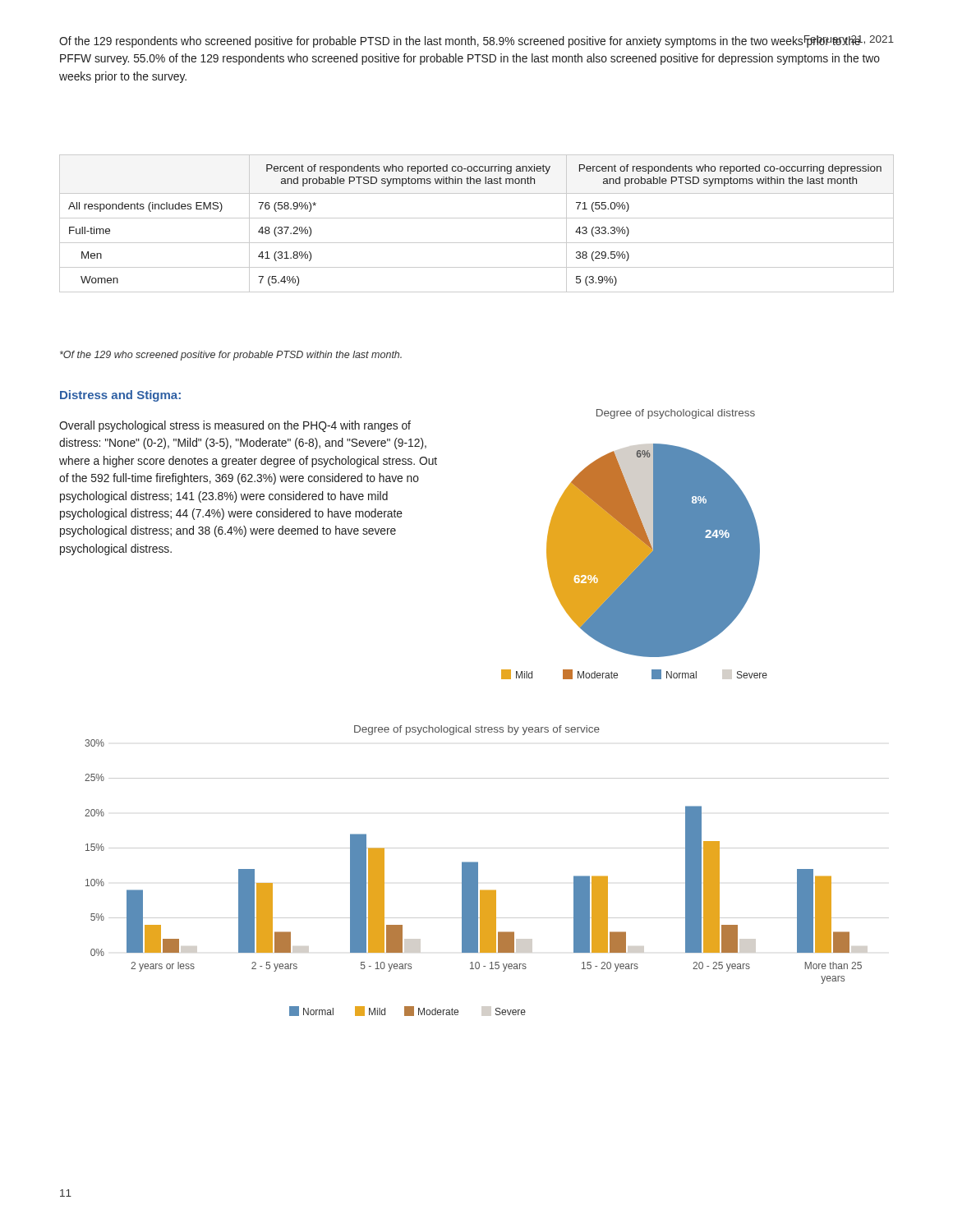Viewport: 953px width, 1232px height.
Task: Find the text block containing "Of the 129 respondents who screened"
Action: pyautogui.click(x=470, y=59)
